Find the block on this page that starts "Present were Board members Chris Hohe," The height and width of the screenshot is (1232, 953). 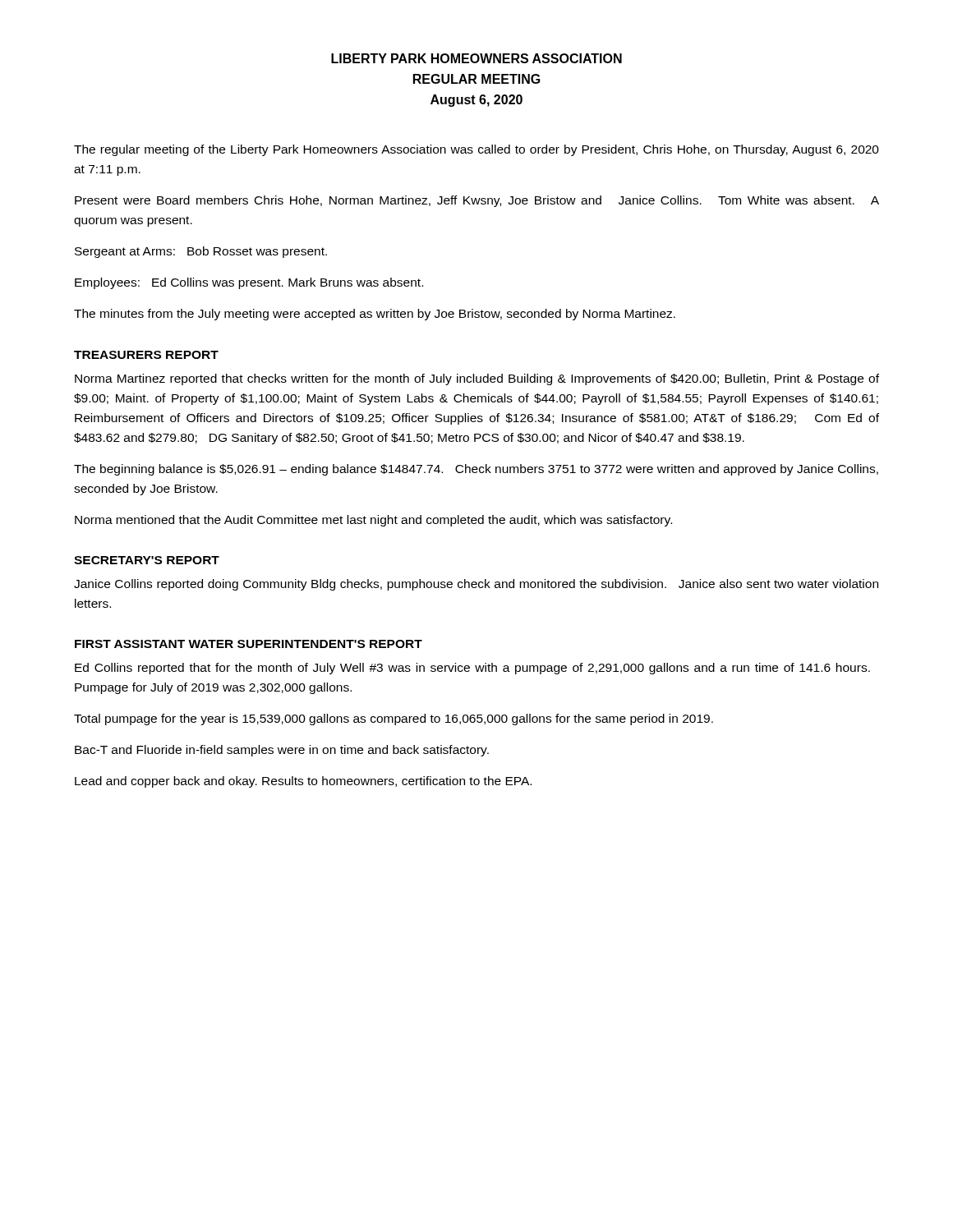(476, 210)
